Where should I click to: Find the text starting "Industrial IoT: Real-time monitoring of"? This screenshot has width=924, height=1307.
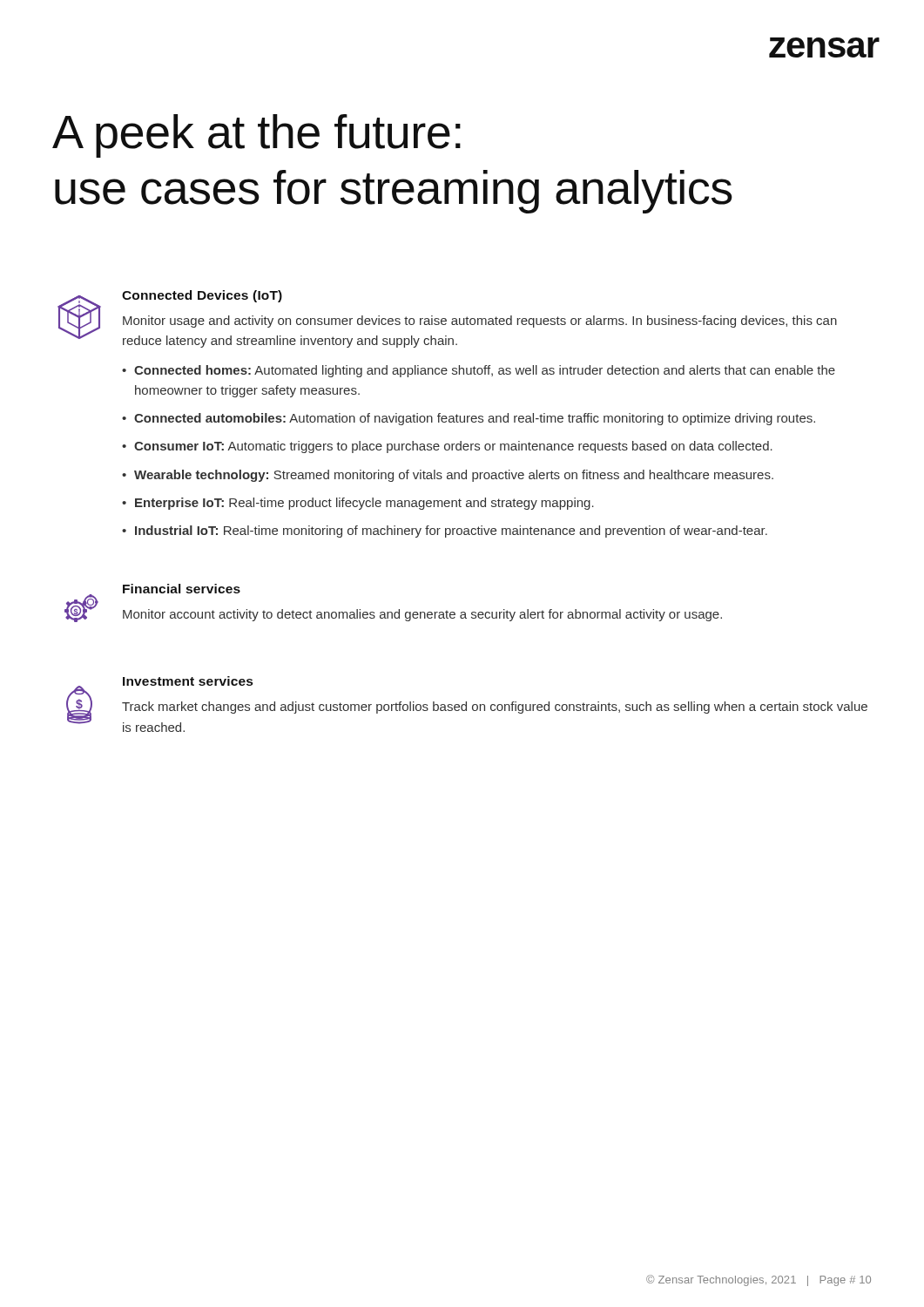click(x=451, y=530)
